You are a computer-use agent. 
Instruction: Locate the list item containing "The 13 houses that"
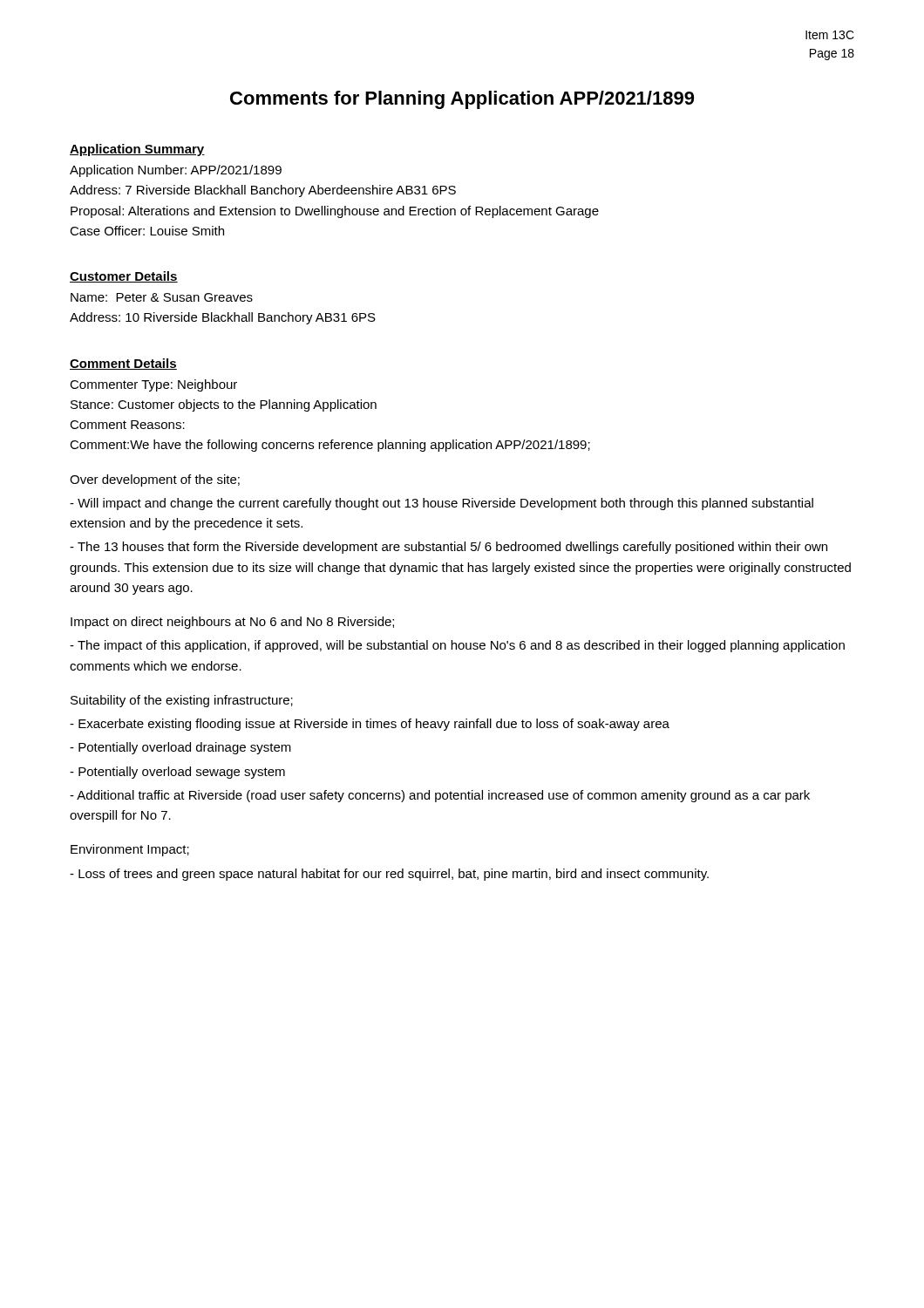point(461,567)
